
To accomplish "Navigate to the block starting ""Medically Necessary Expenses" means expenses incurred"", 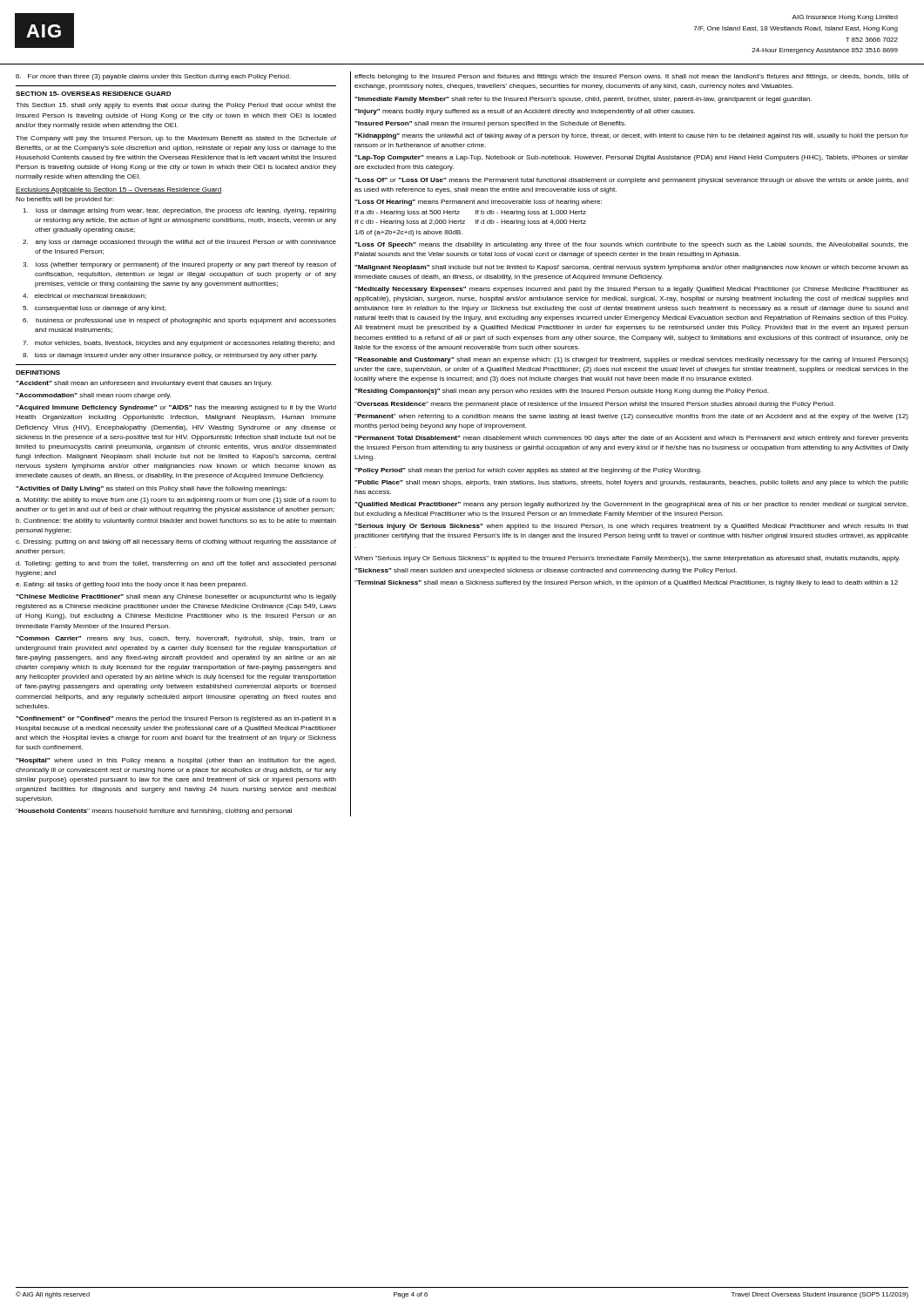I will (x=631, y=318).
